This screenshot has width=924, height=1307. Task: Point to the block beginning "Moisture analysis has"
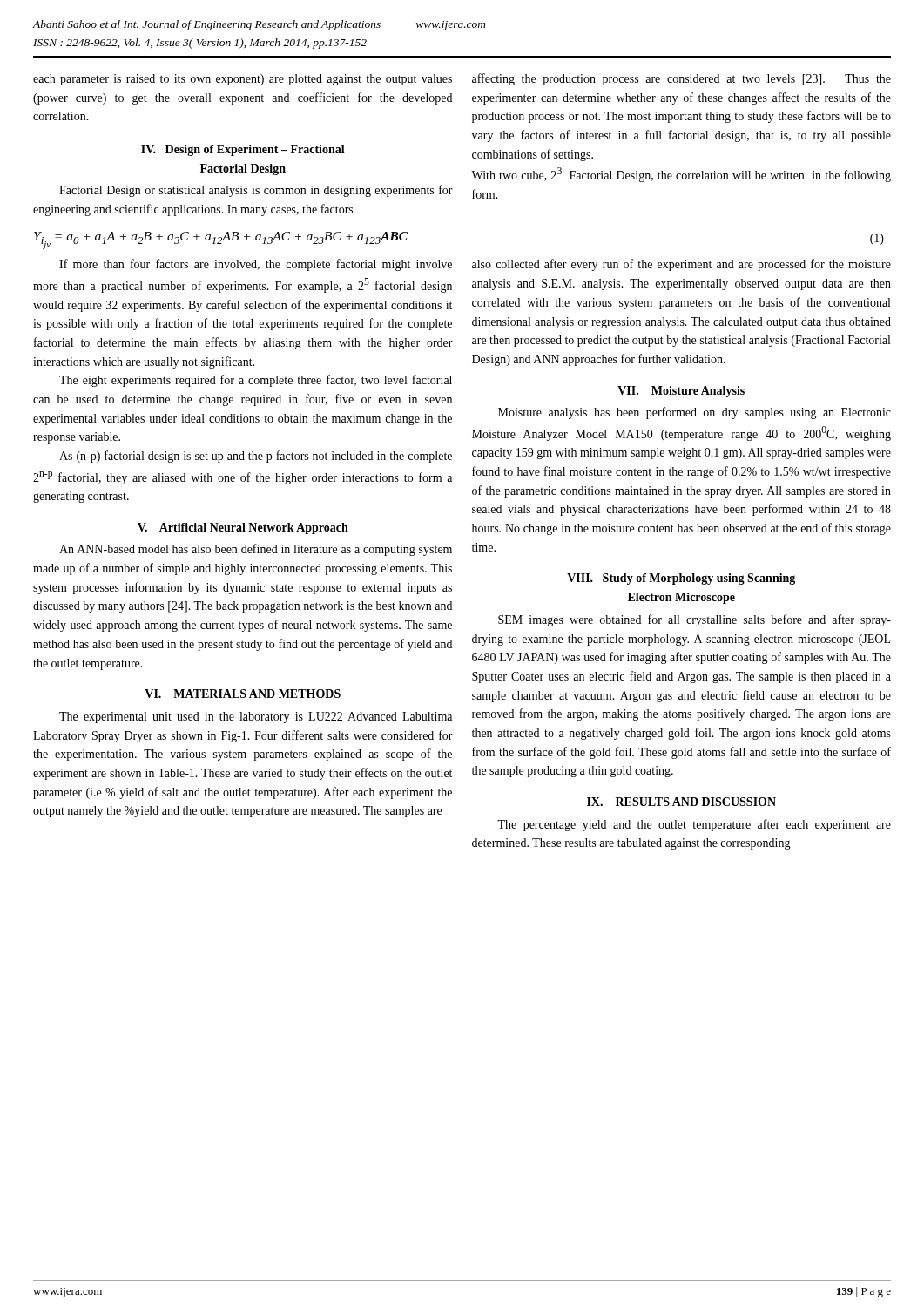(681, 480)
